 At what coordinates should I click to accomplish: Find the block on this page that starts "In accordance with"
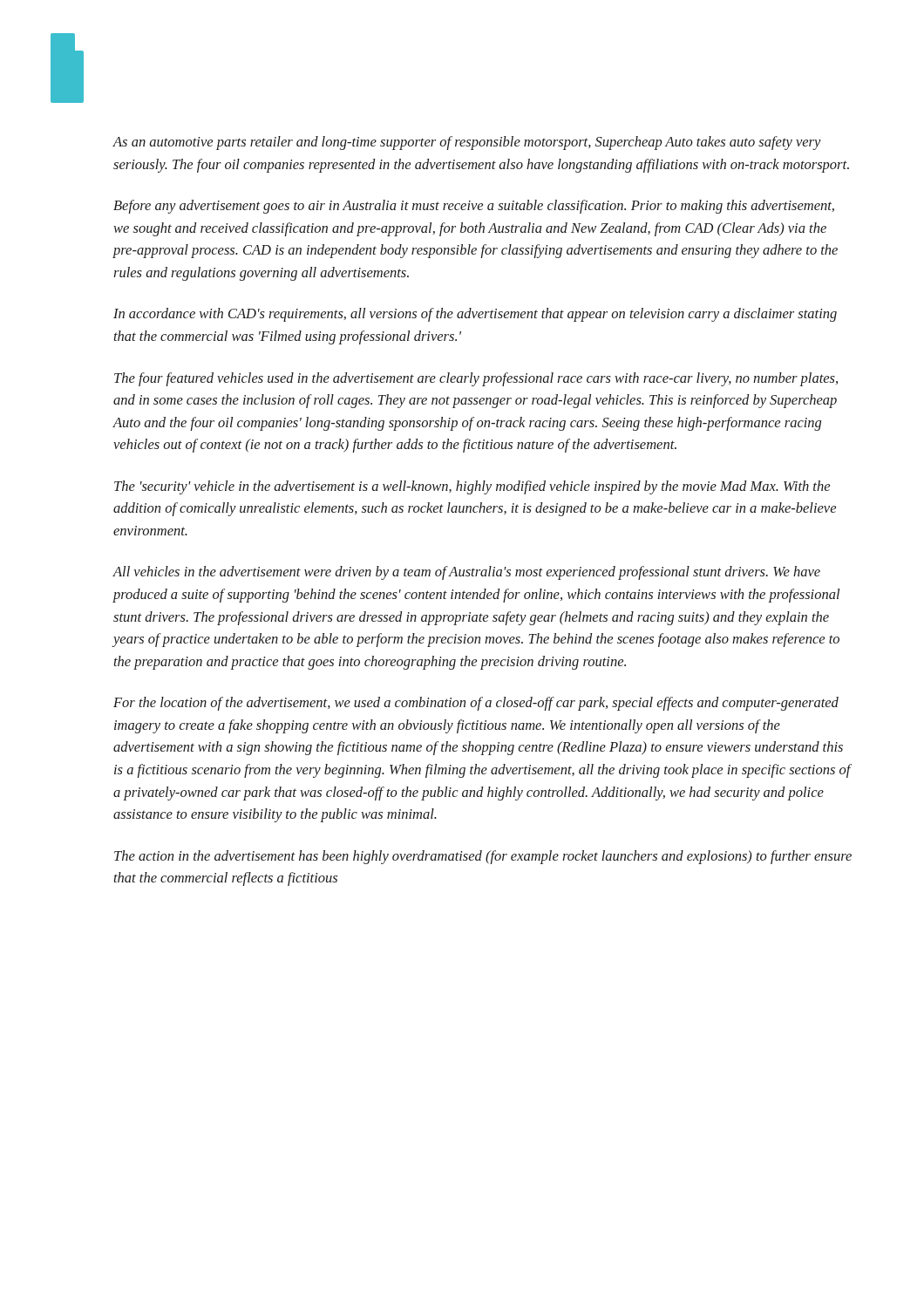click(483, 325)
